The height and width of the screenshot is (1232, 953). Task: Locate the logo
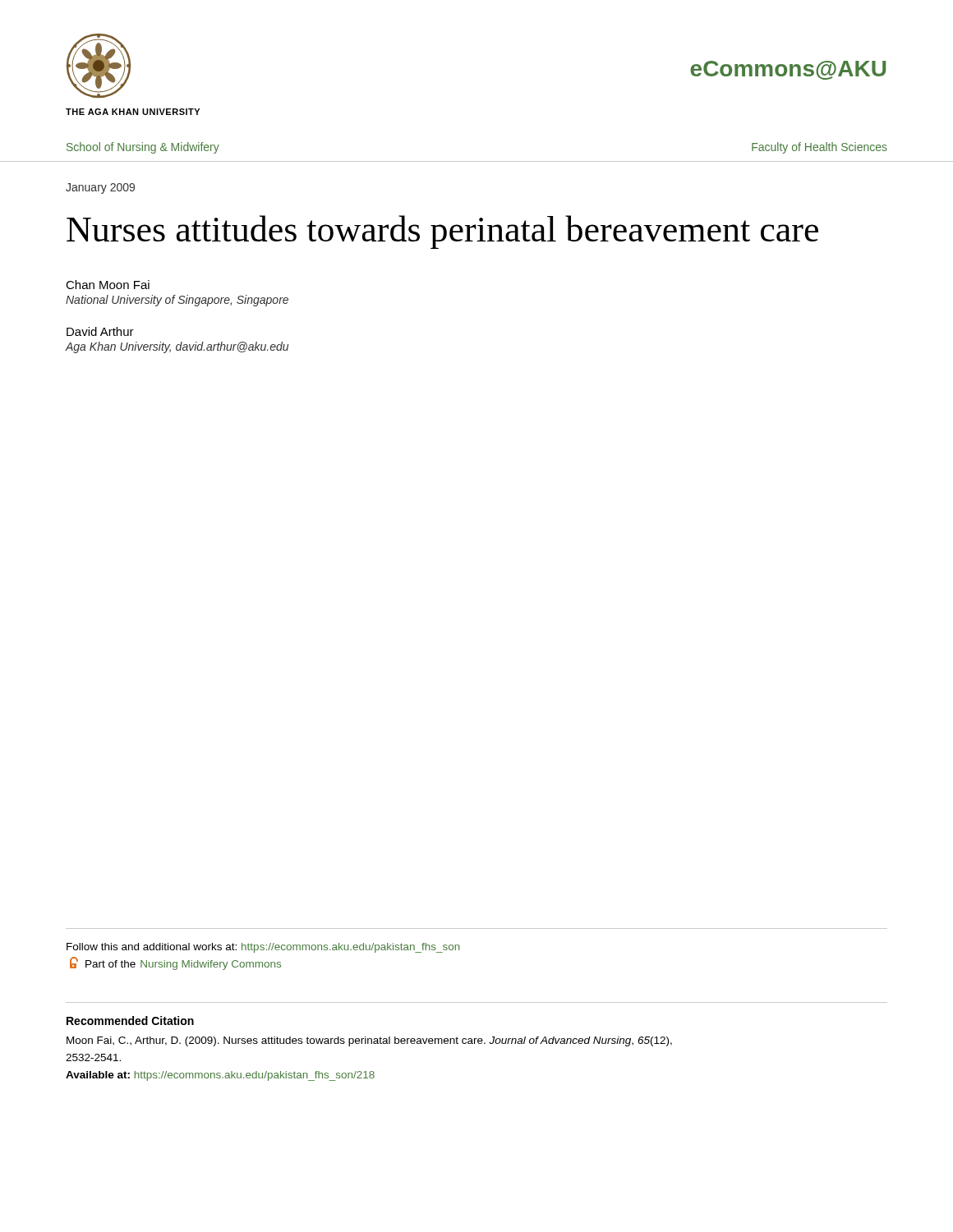(99, 67)
